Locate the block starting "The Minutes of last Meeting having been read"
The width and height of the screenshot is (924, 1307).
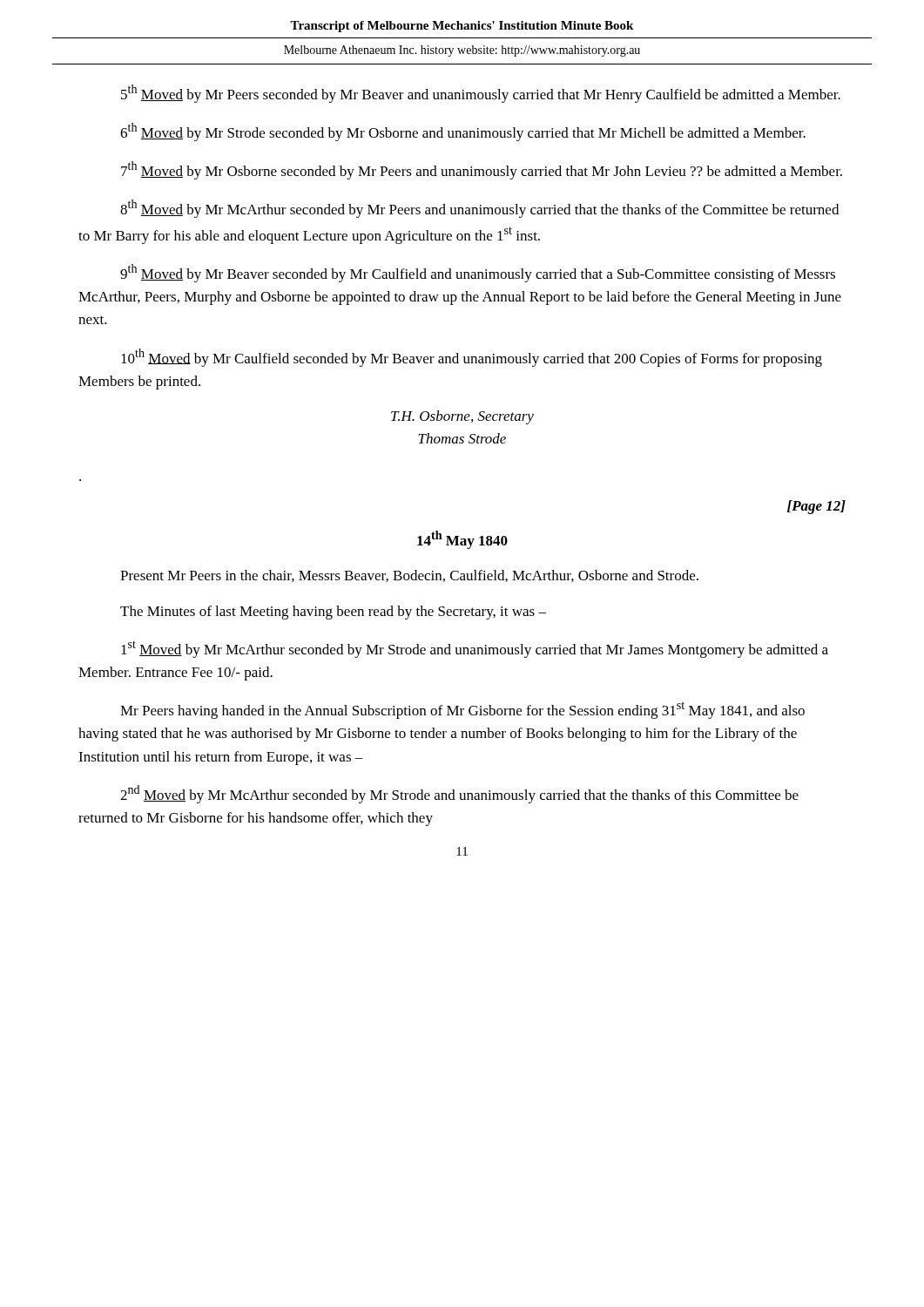click(462, 612)
